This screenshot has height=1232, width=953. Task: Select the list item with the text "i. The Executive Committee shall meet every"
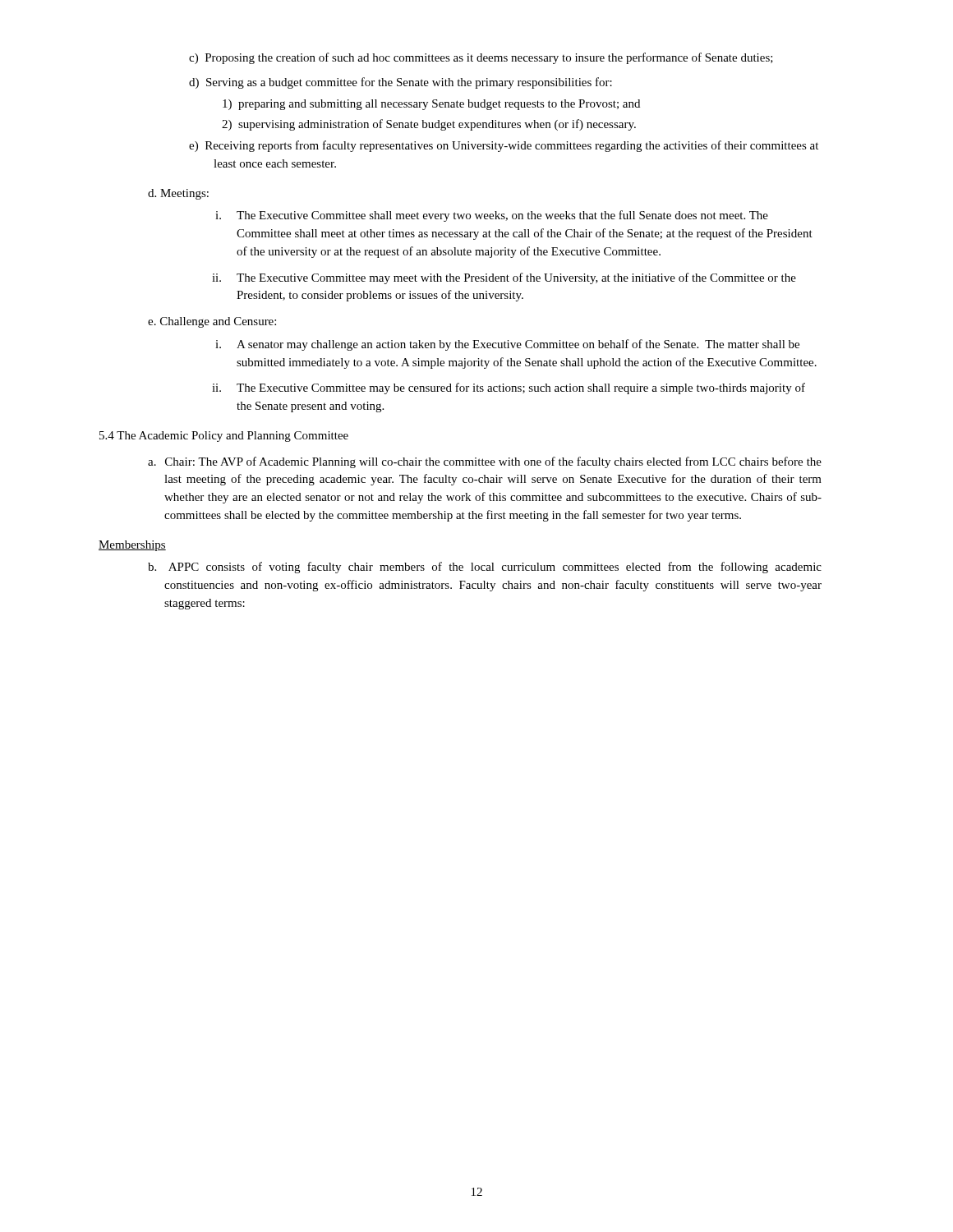(501, 234)
